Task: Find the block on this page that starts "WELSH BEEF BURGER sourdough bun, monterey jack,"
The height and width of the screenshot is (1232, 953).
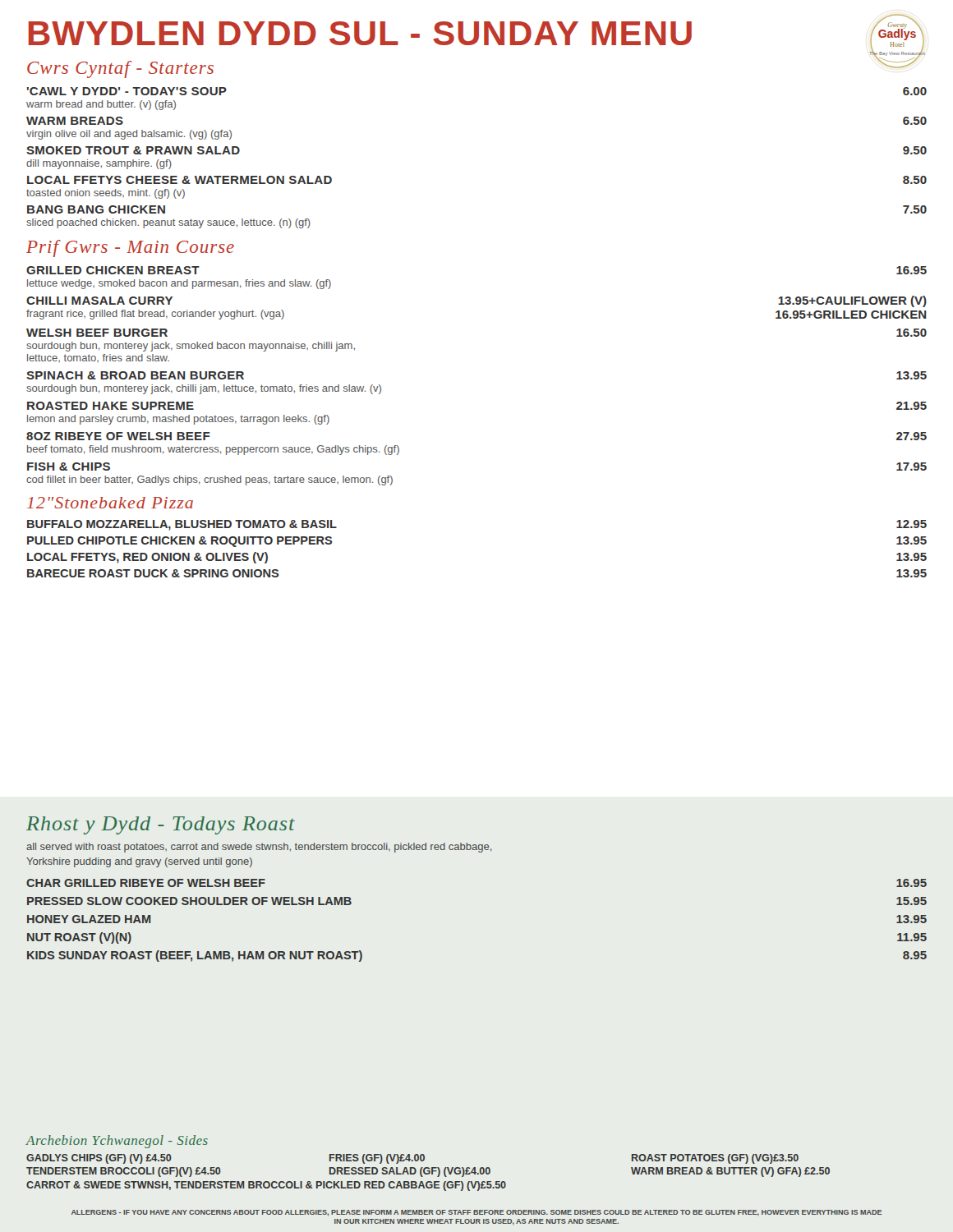Action: click(97, 332)
